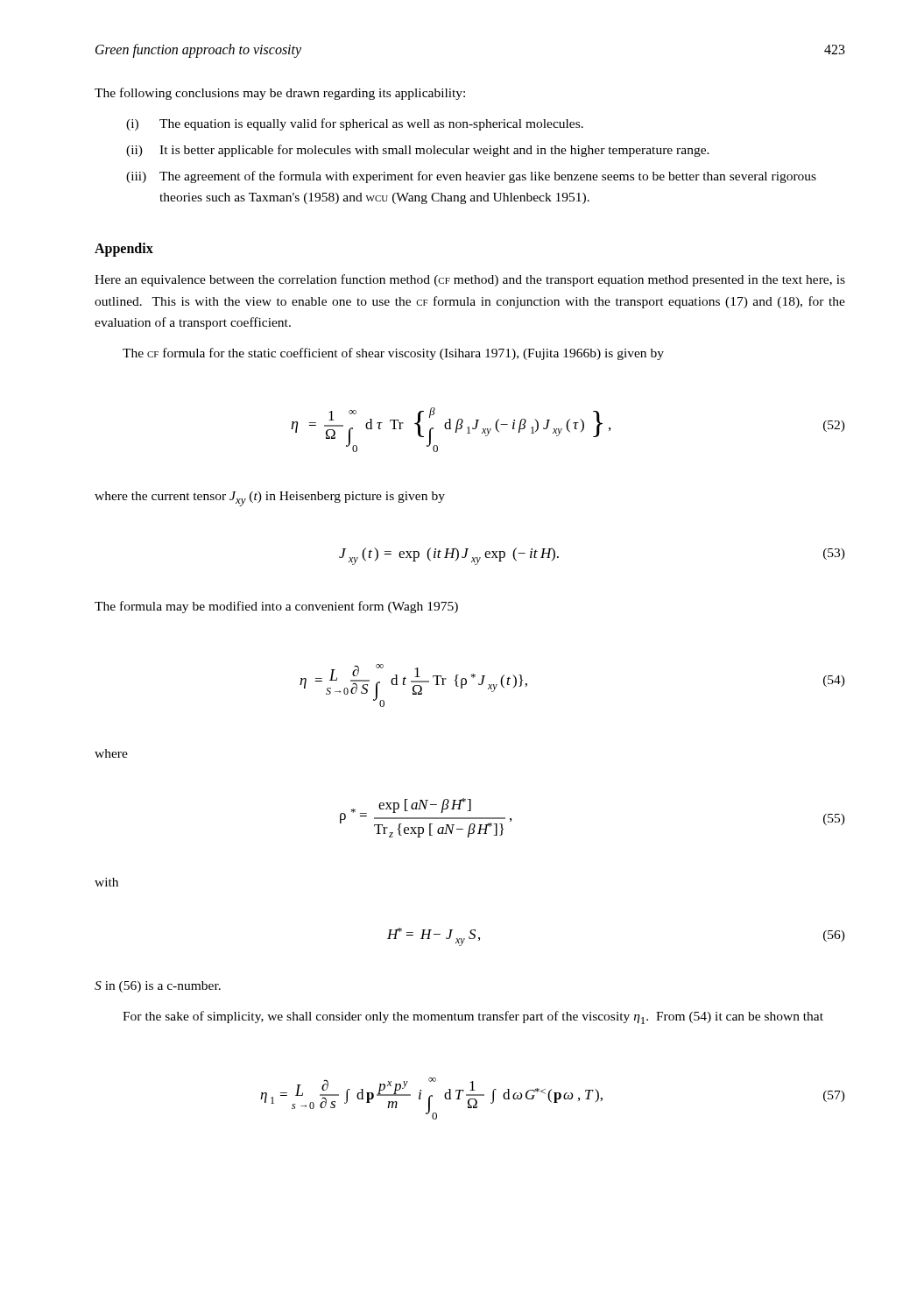
Task: Find the text starting "where the current tensor Jxy (t) in"
Action: point(270,497)
